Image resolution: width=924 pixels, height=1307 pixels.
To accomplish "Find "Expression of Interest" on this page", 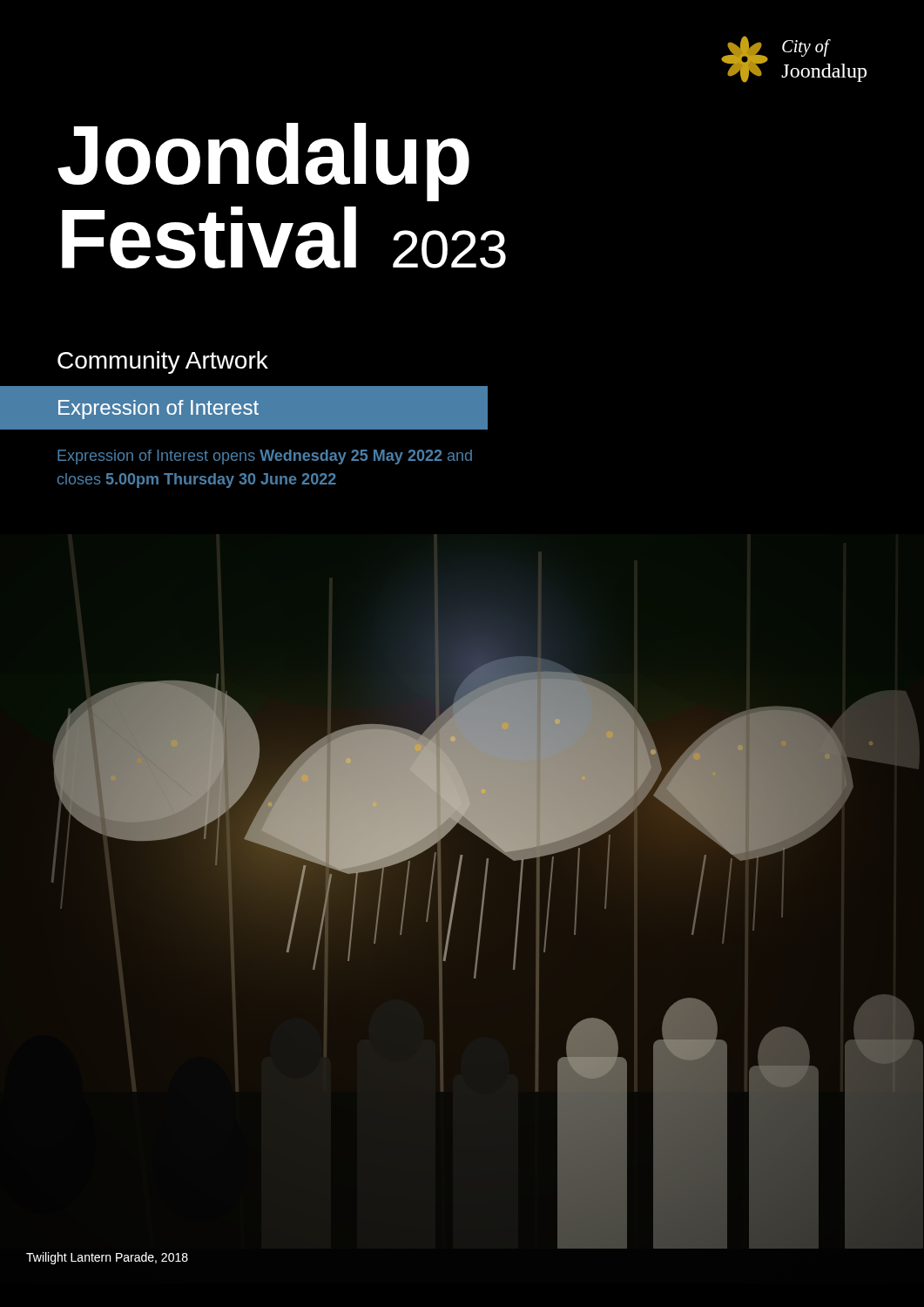I will (158, 407).
